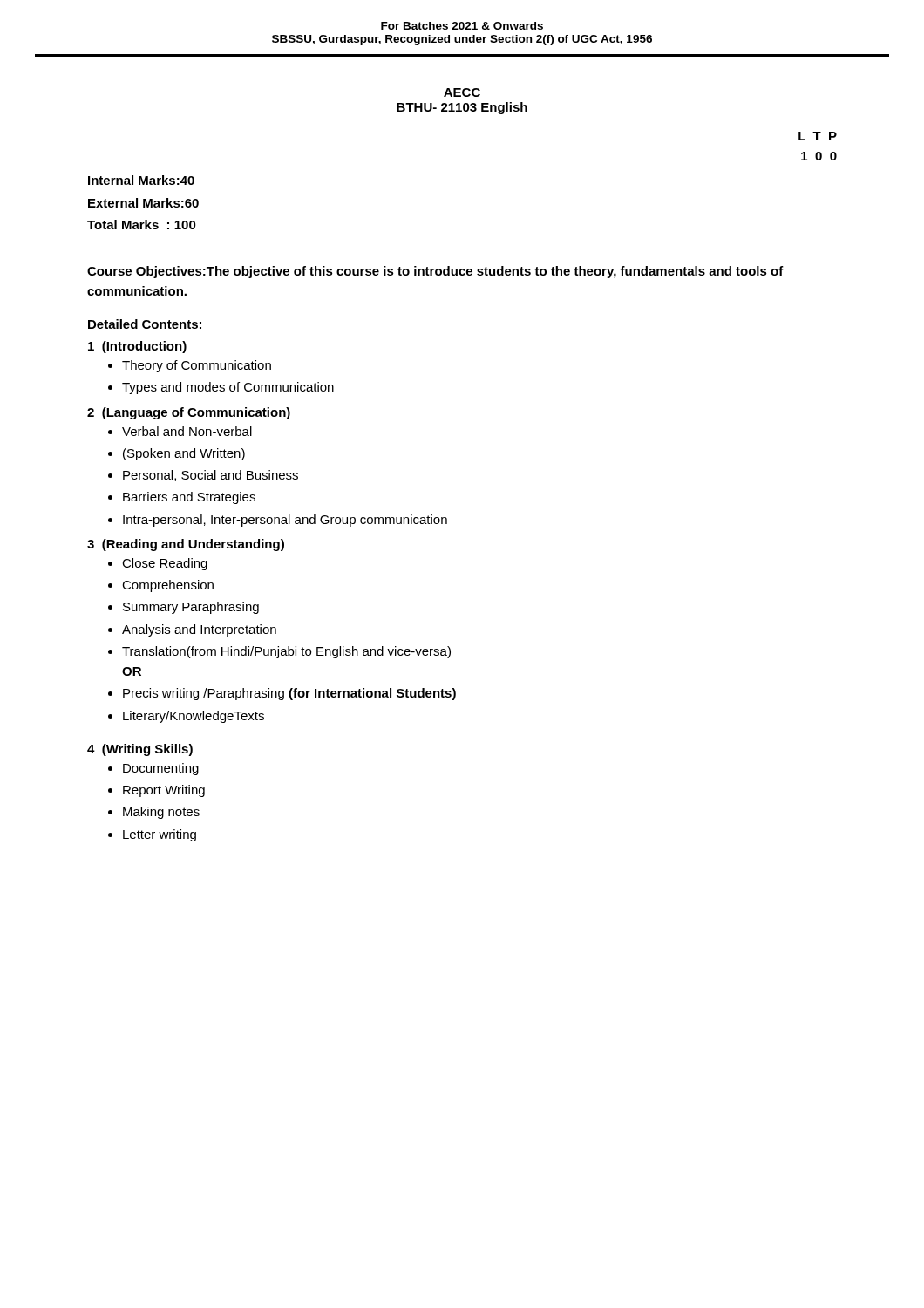
Task: Find "1 (Introduction)" on this page
Action: pos(137,346)
